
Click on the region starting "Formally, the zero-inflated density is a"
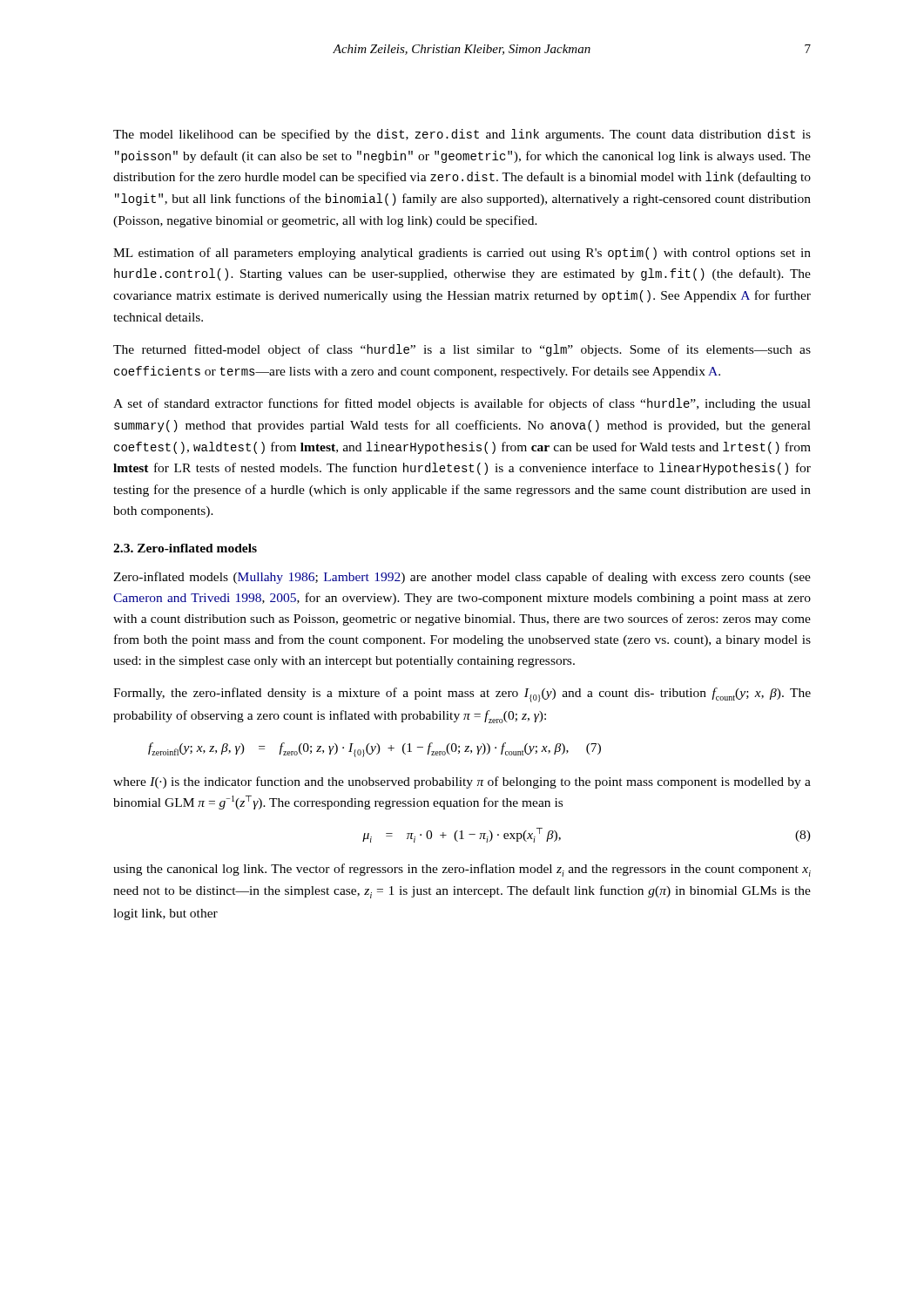(x=462, y=705)
